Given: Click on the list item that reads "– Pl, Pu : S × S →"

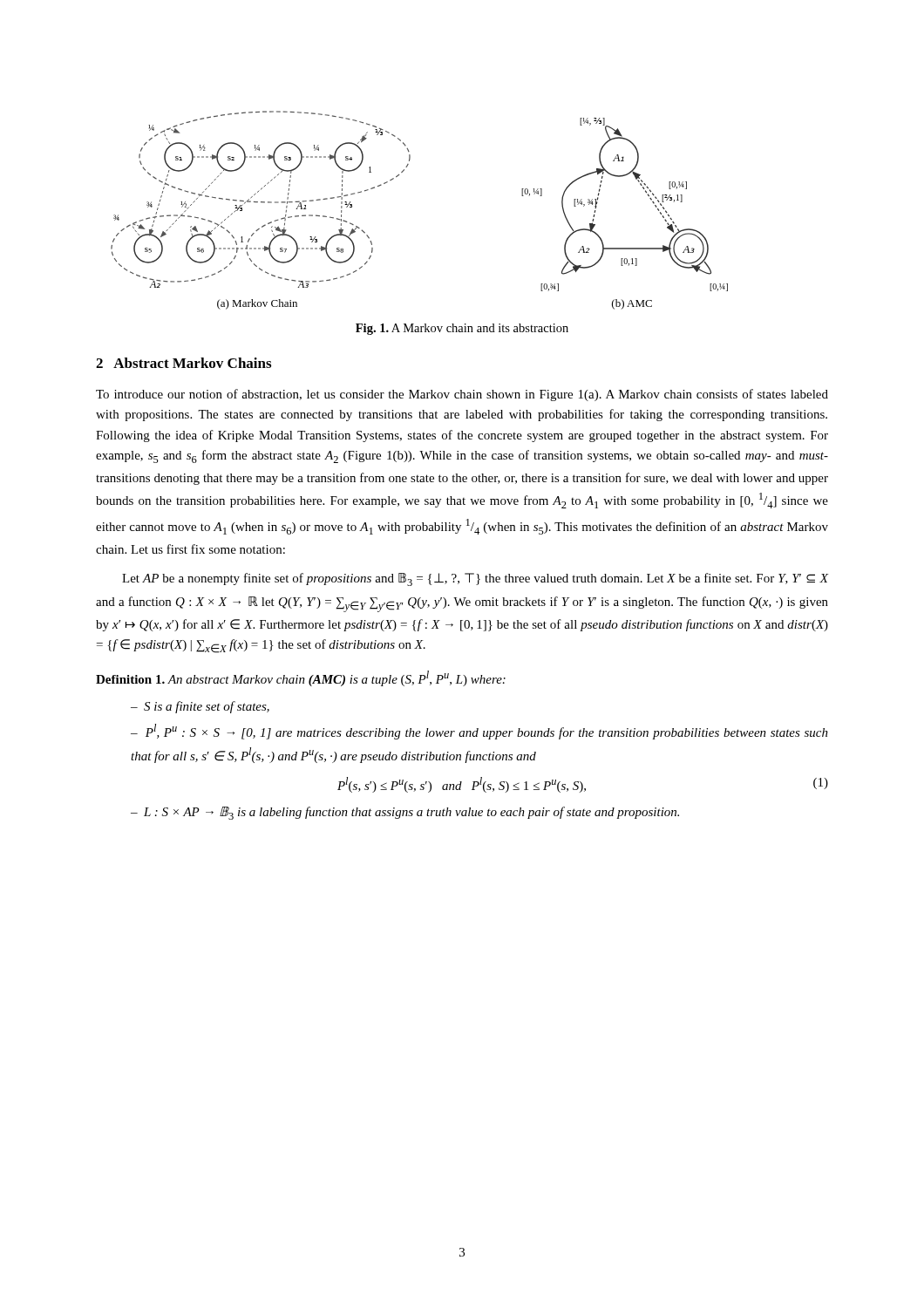Looking at the screenshot, I should (479, 742).
